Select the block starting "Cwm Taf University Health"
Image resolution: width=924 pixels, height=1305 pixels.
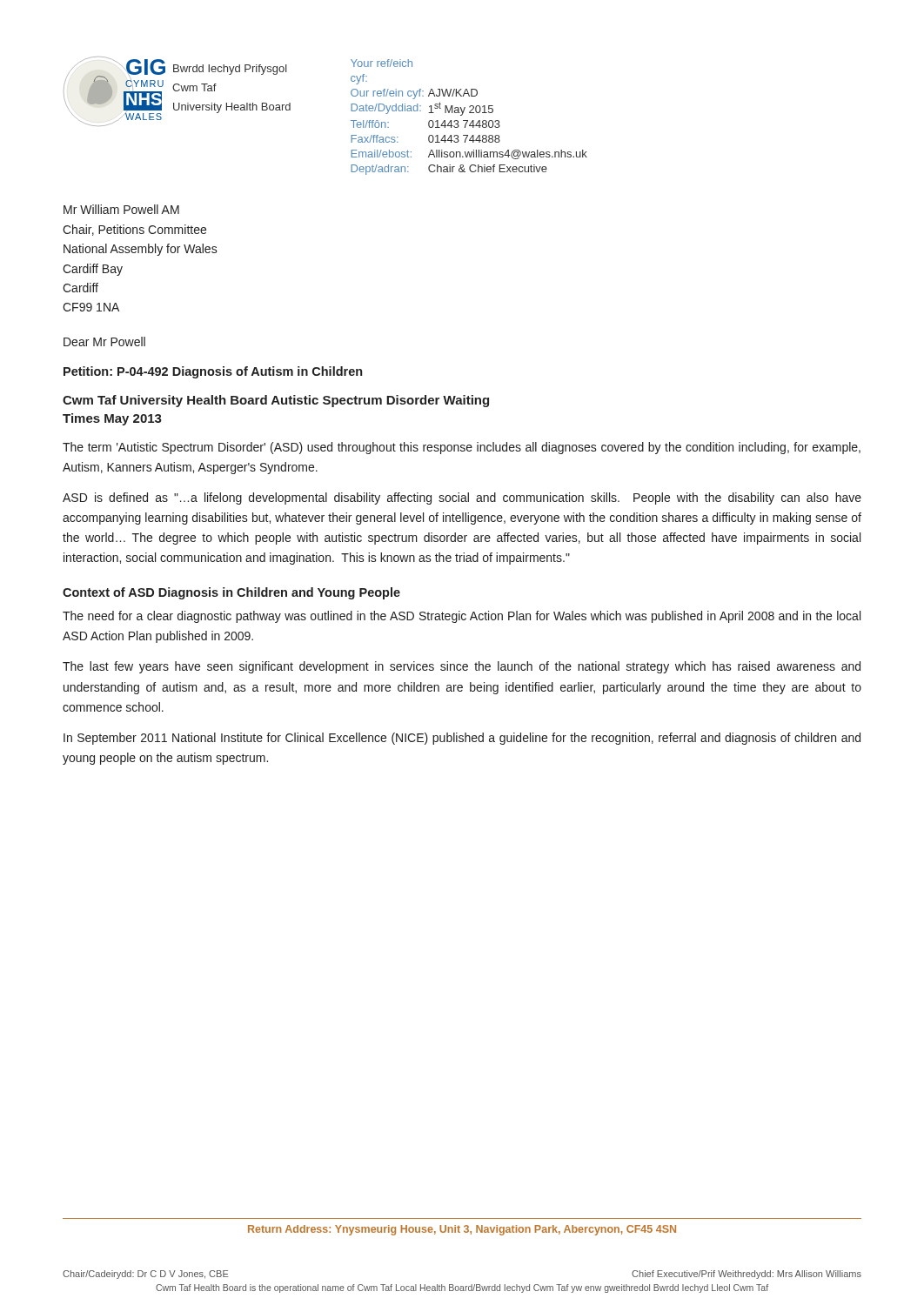click(276, 409)
